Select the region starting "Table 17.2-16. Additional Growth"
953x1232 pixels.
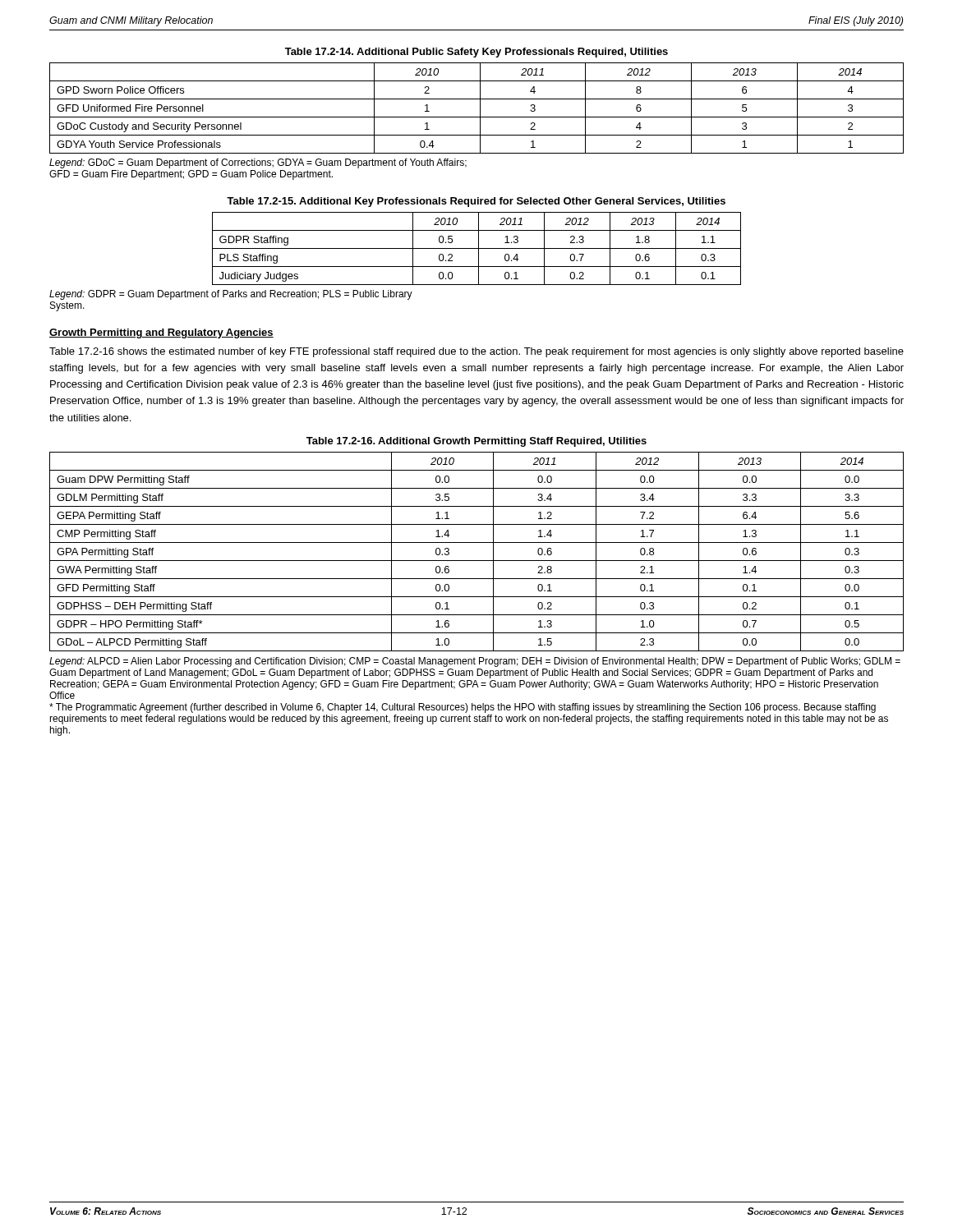pos(476,440)
